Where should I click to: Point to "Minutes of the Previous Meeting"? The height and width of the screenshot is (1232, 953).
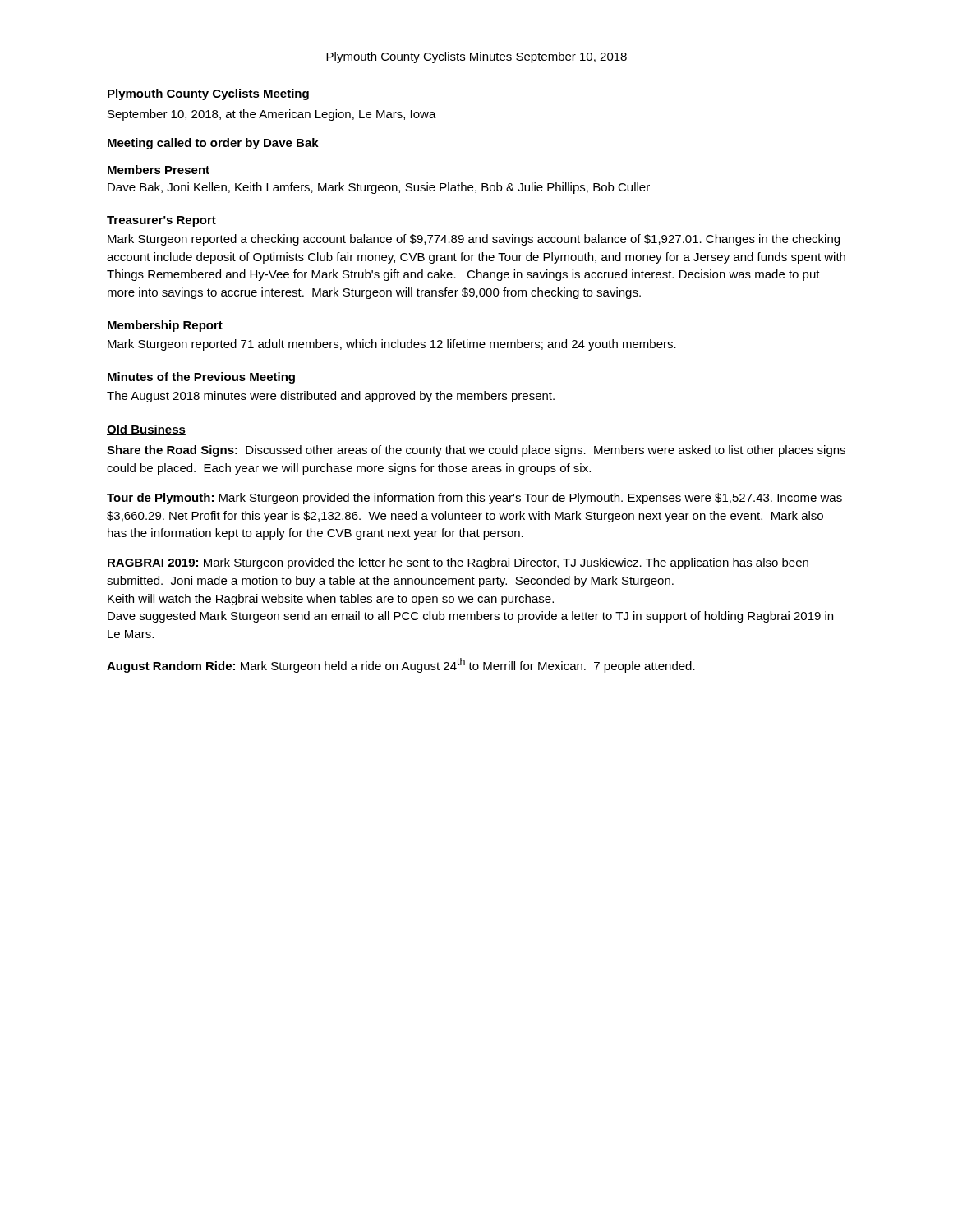201,378
